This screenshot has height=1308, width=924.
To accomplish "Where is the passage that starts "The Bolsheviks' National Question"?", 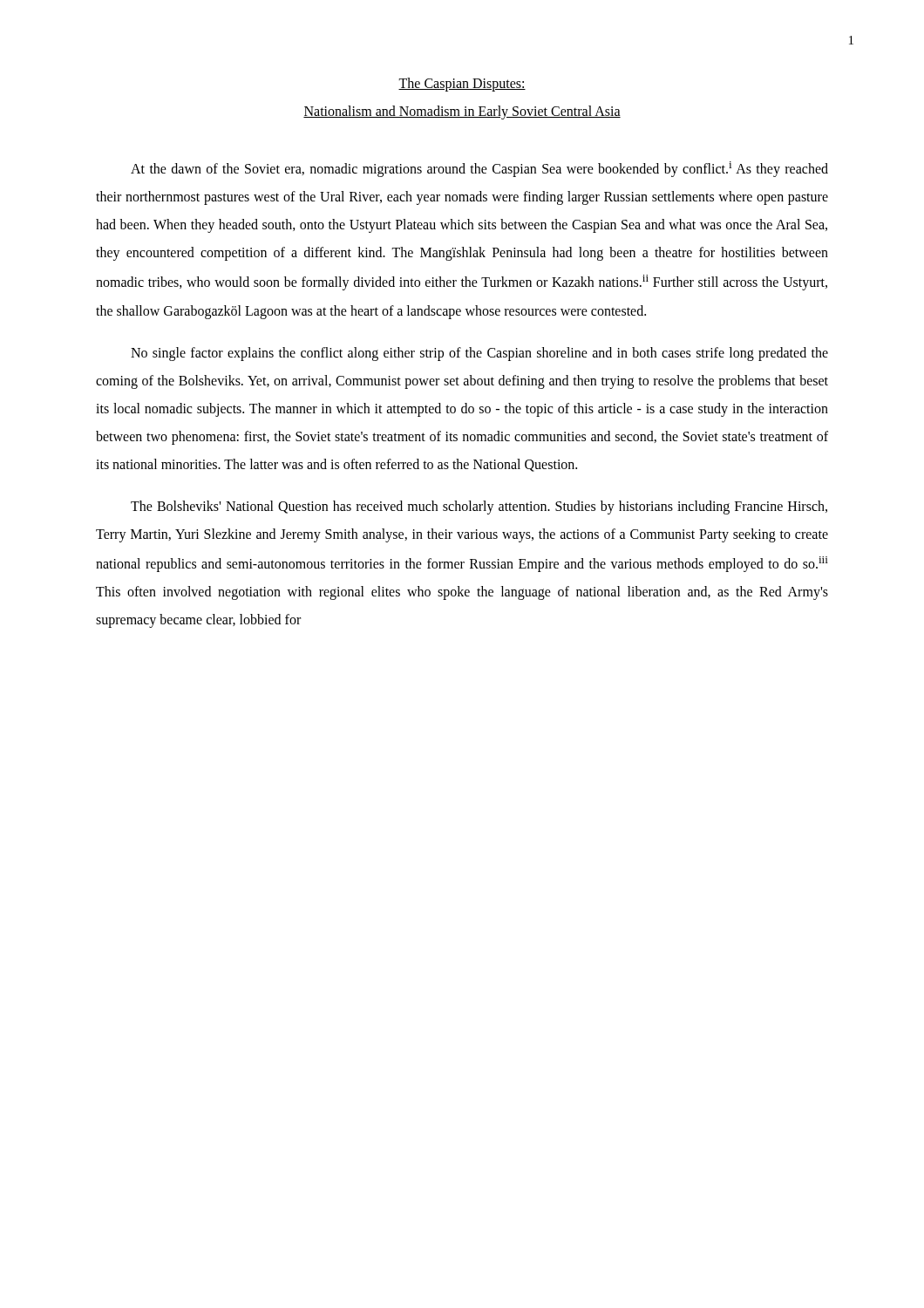I will click(x=462, y=563).
